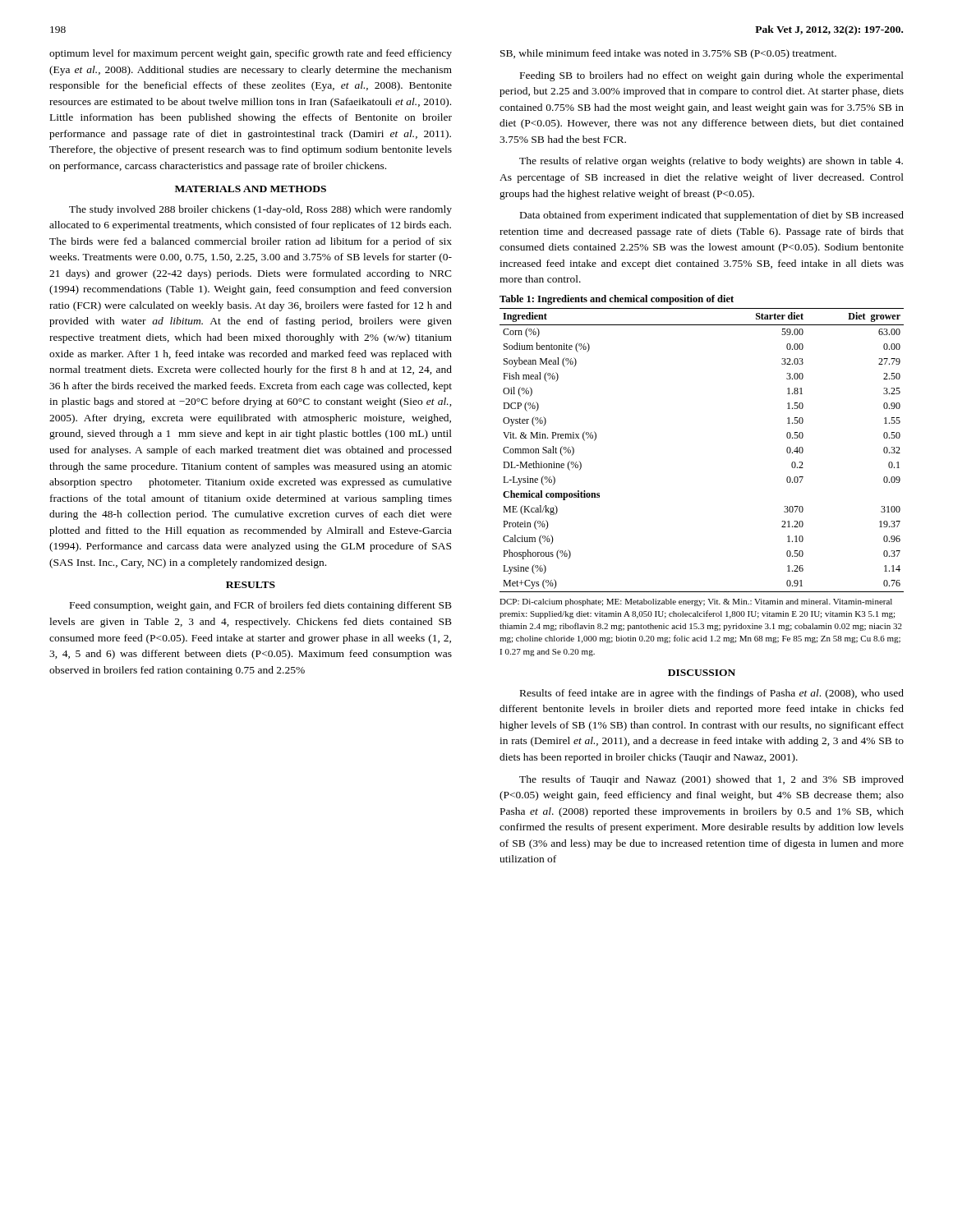Select the passage starting "Results of feed intake"
This screenshot has height=1232, width=953.
point(702,776)
